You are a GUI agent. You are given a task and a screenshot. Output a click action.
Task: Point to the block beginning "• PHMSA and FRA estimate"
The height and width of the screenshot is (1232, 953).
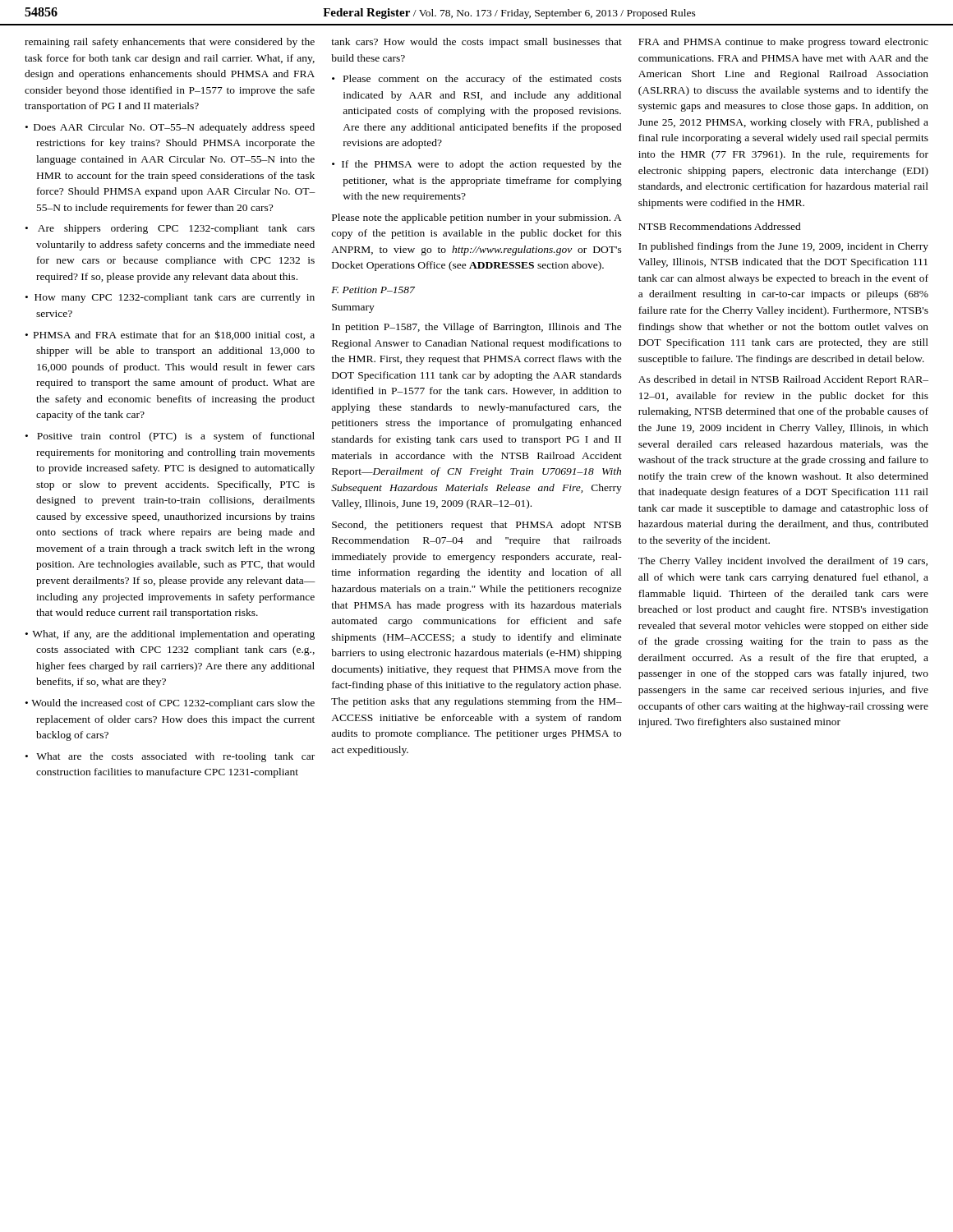click(170, 375)
